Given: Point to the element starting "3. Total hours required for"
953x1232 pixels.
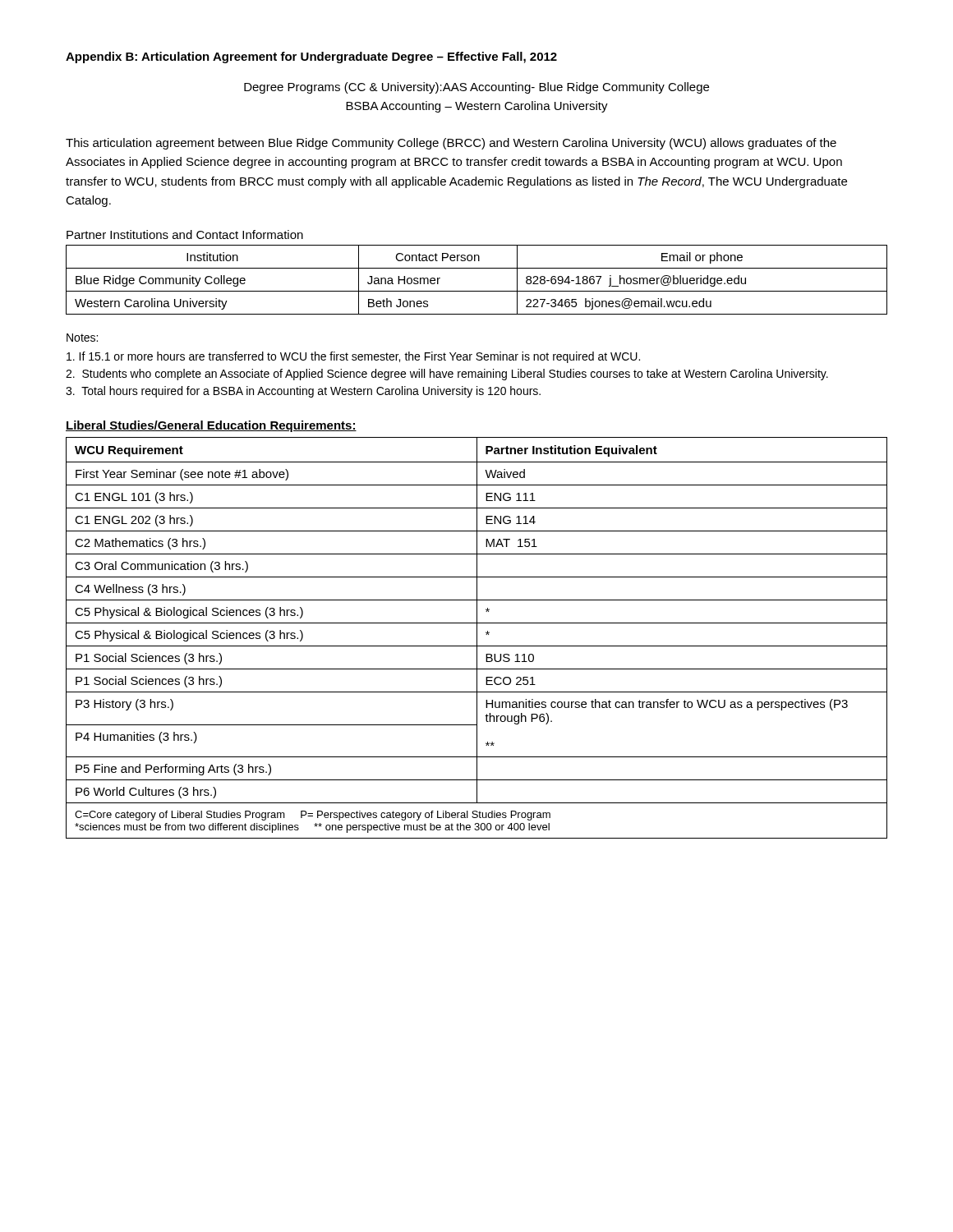Looking at the screenshot, I should [x=304, y=391].
